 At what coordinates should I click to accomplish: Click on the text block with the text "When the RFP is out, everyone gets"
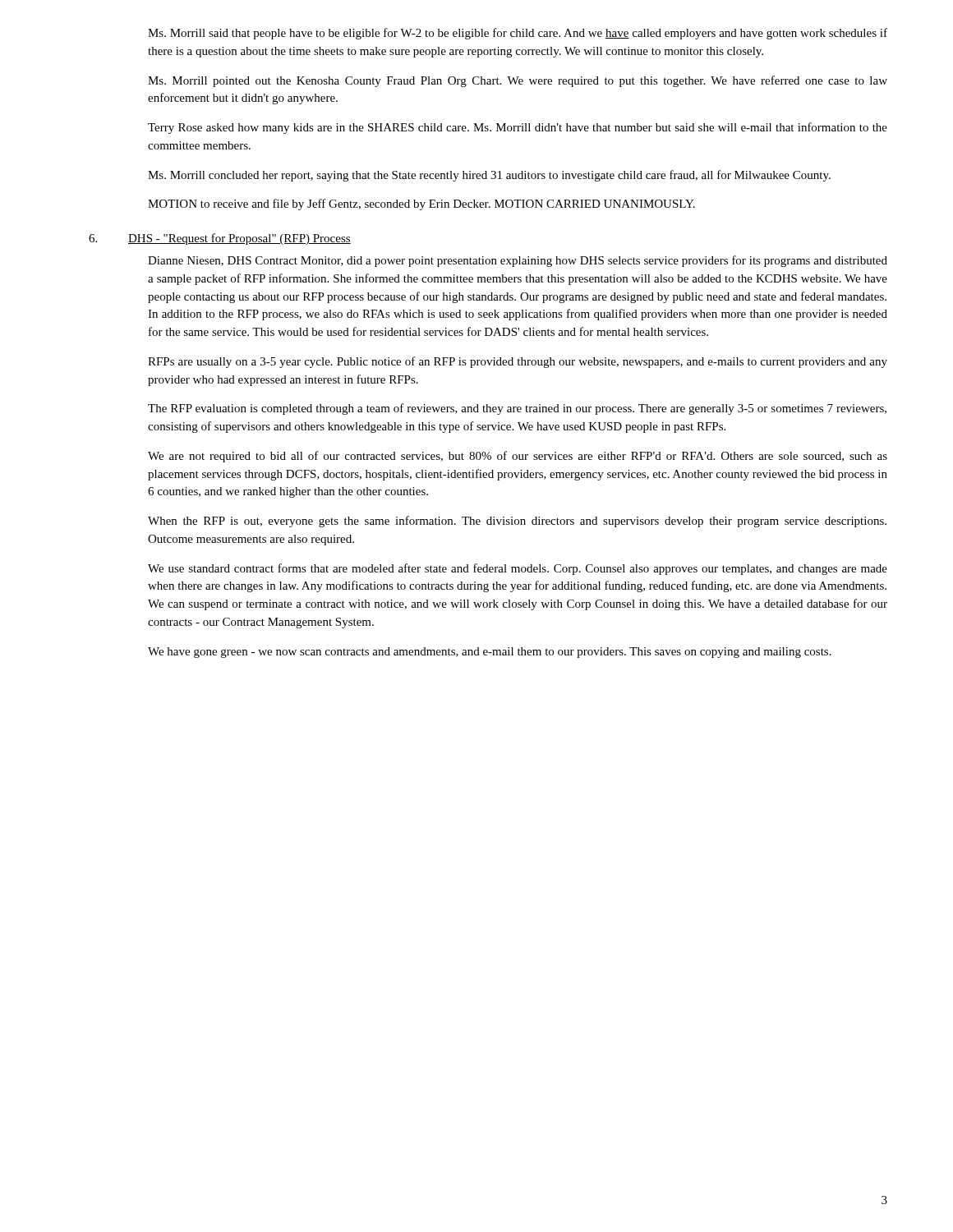[518, 530]
